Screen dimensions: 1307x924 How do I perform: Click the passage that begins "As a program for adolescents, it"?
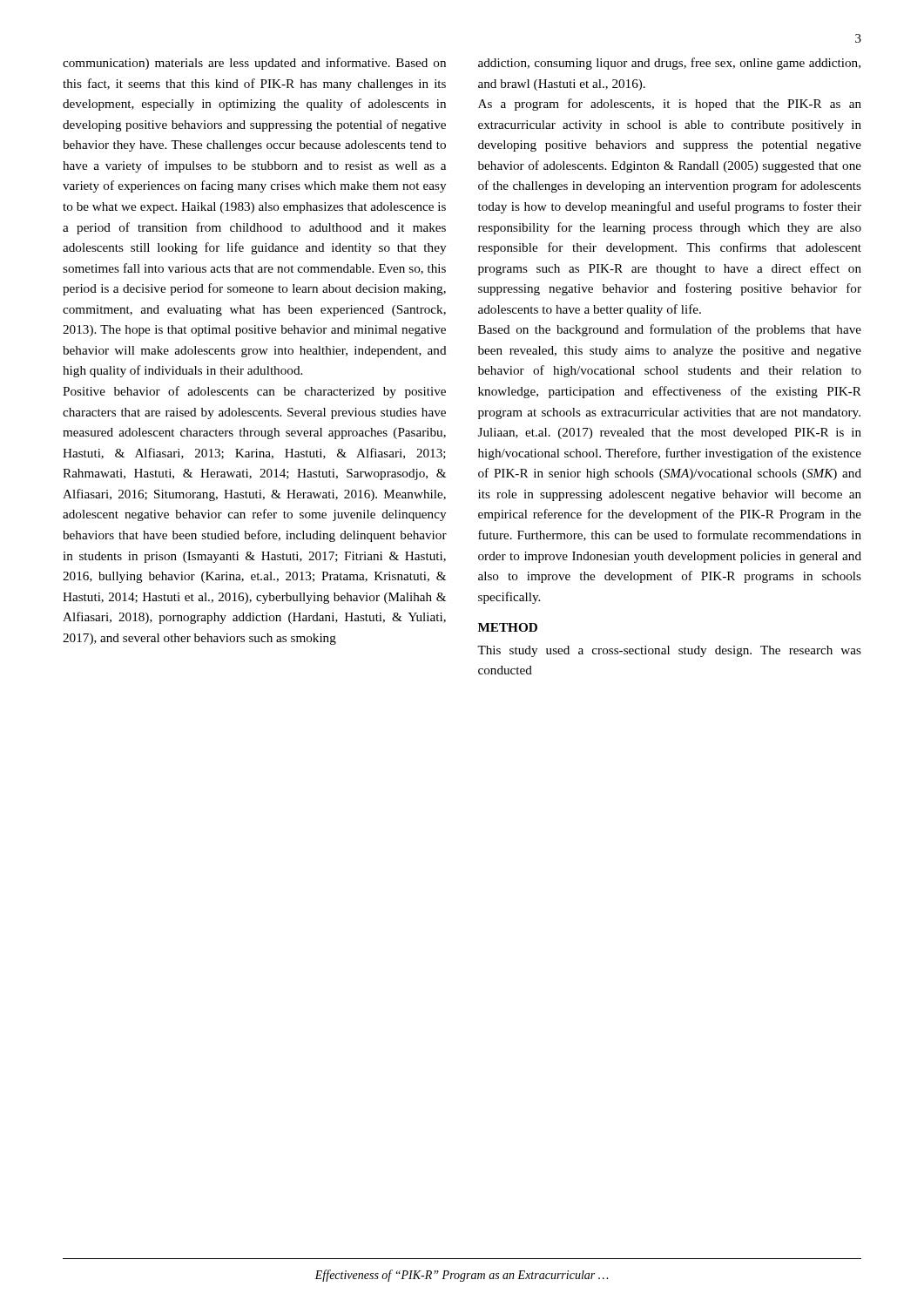point(669,206)
